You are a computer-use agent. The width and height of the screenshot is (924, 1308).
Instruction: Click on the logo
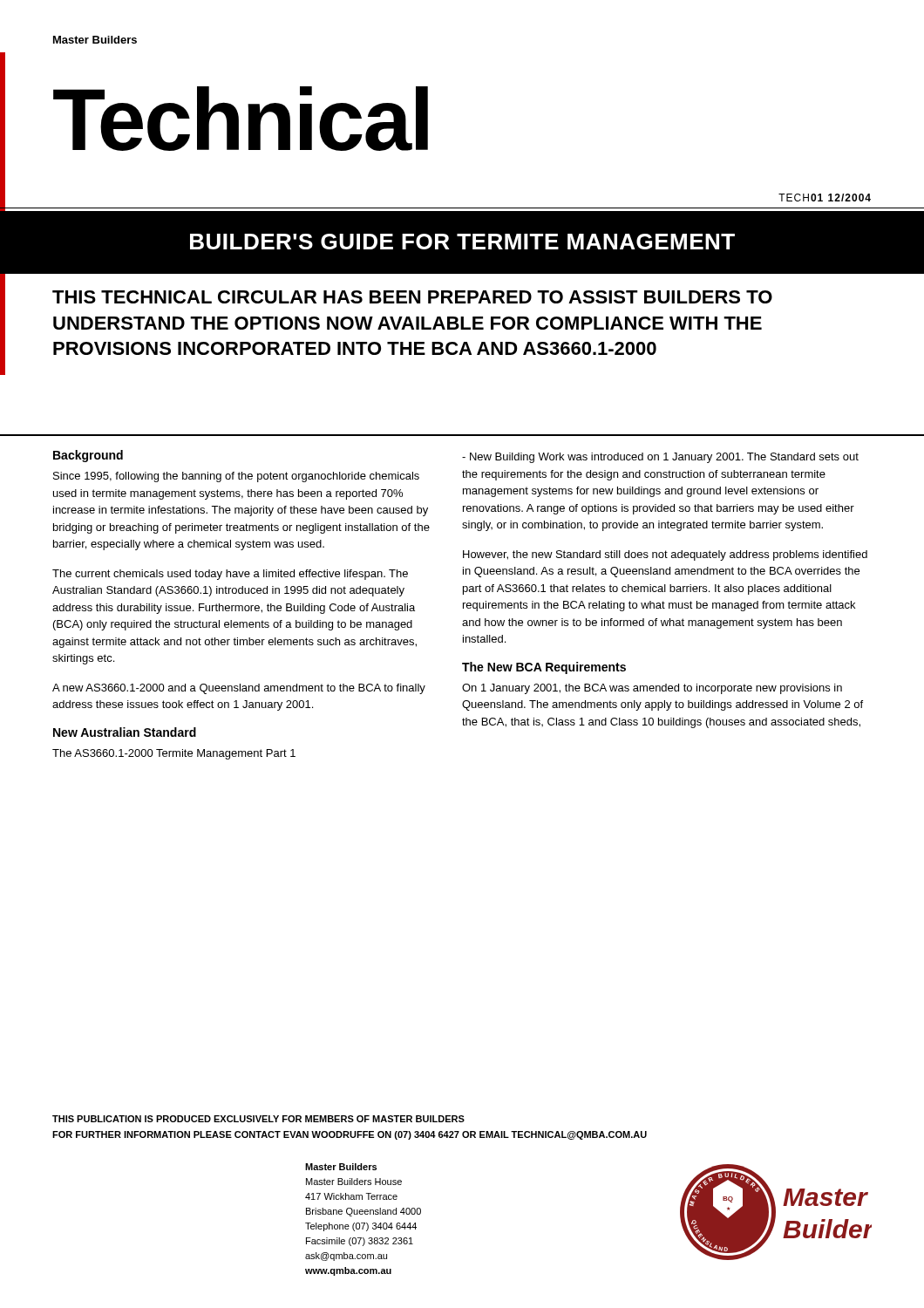coord(776,1216)
